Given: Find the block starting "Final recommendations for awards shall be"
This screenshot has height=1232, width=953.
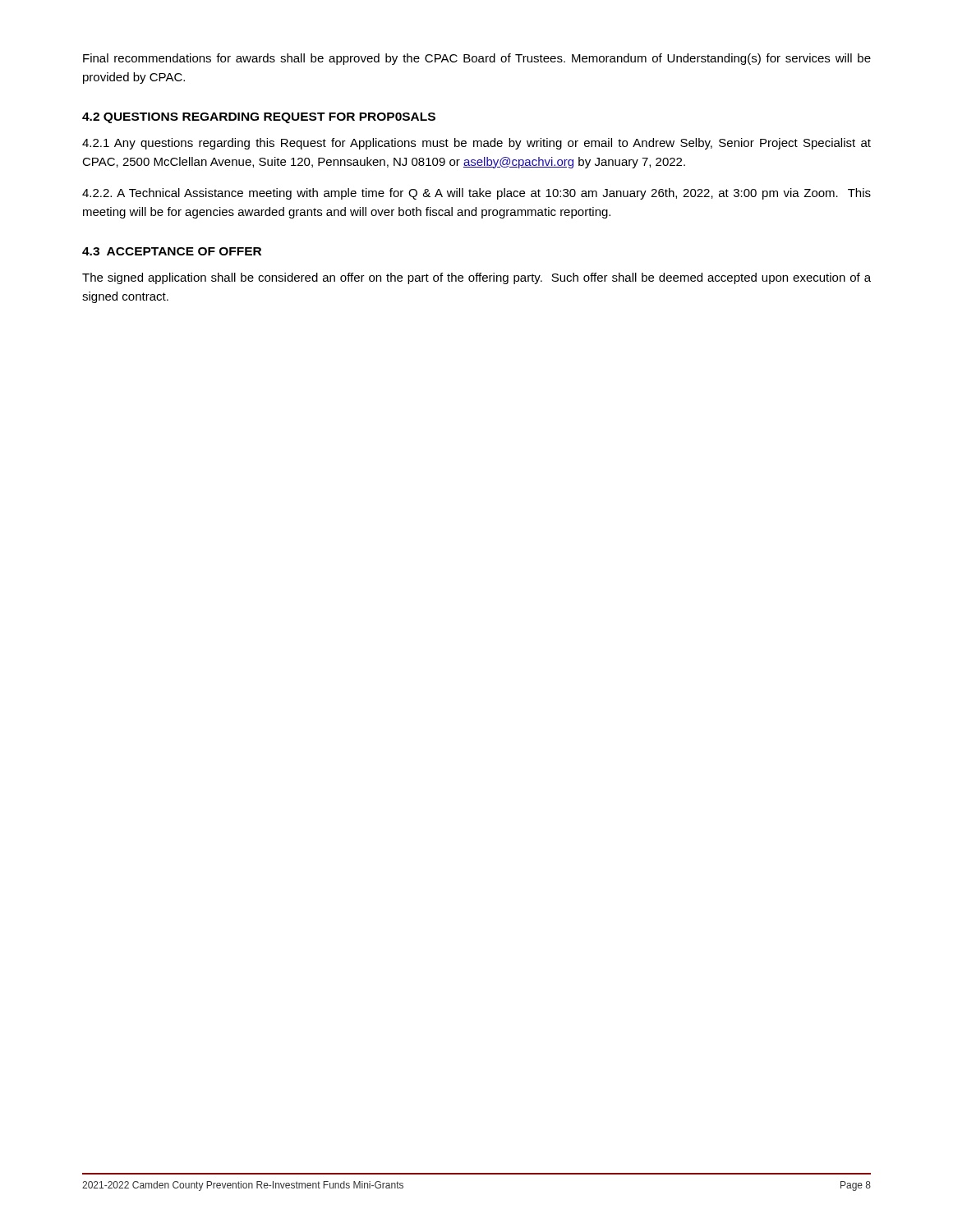Looking at the screenshot, I should pyautogui.click(x=476, y=67).
